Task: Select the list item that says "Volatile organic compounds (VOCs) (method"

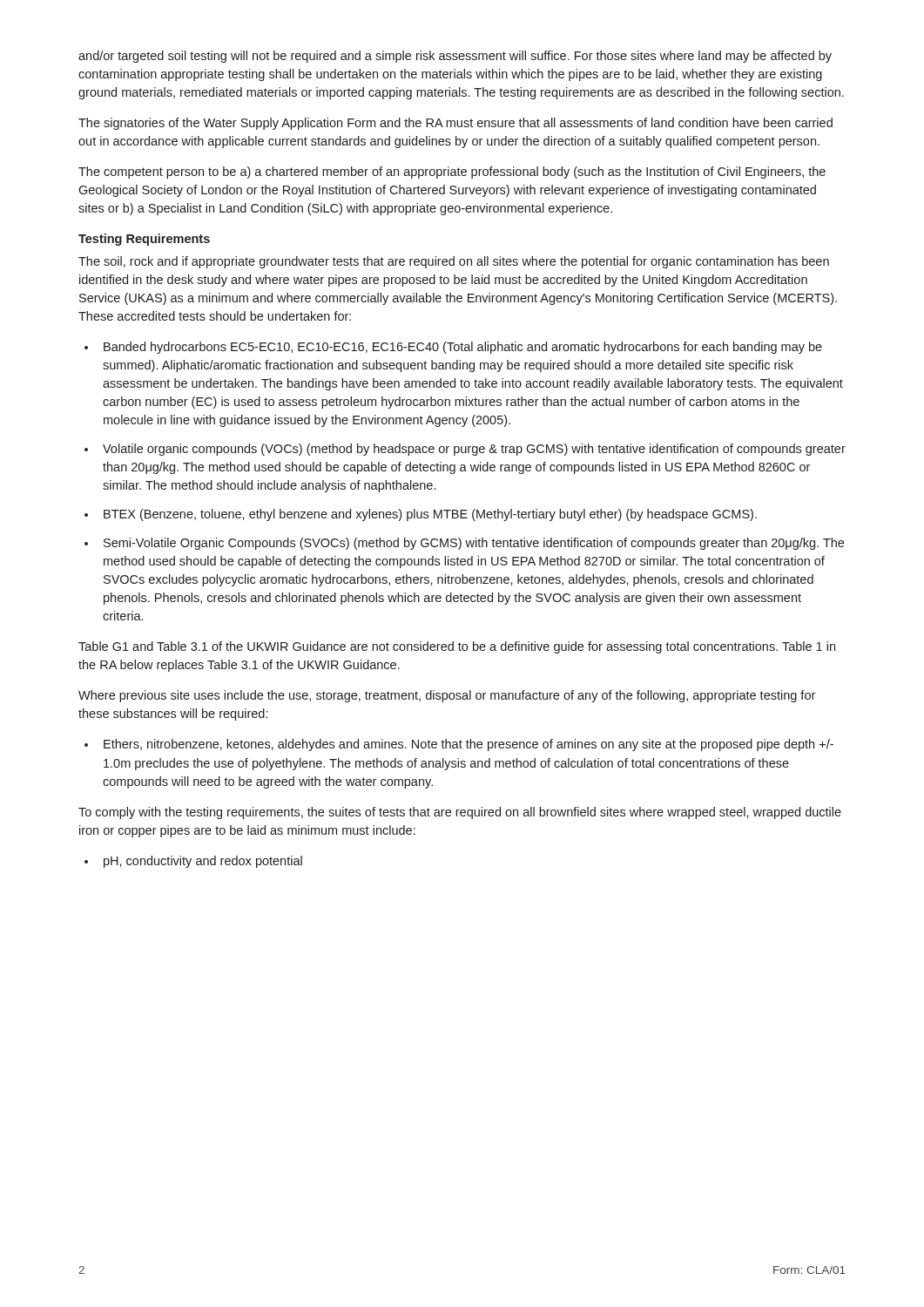Action: point(474,467)
